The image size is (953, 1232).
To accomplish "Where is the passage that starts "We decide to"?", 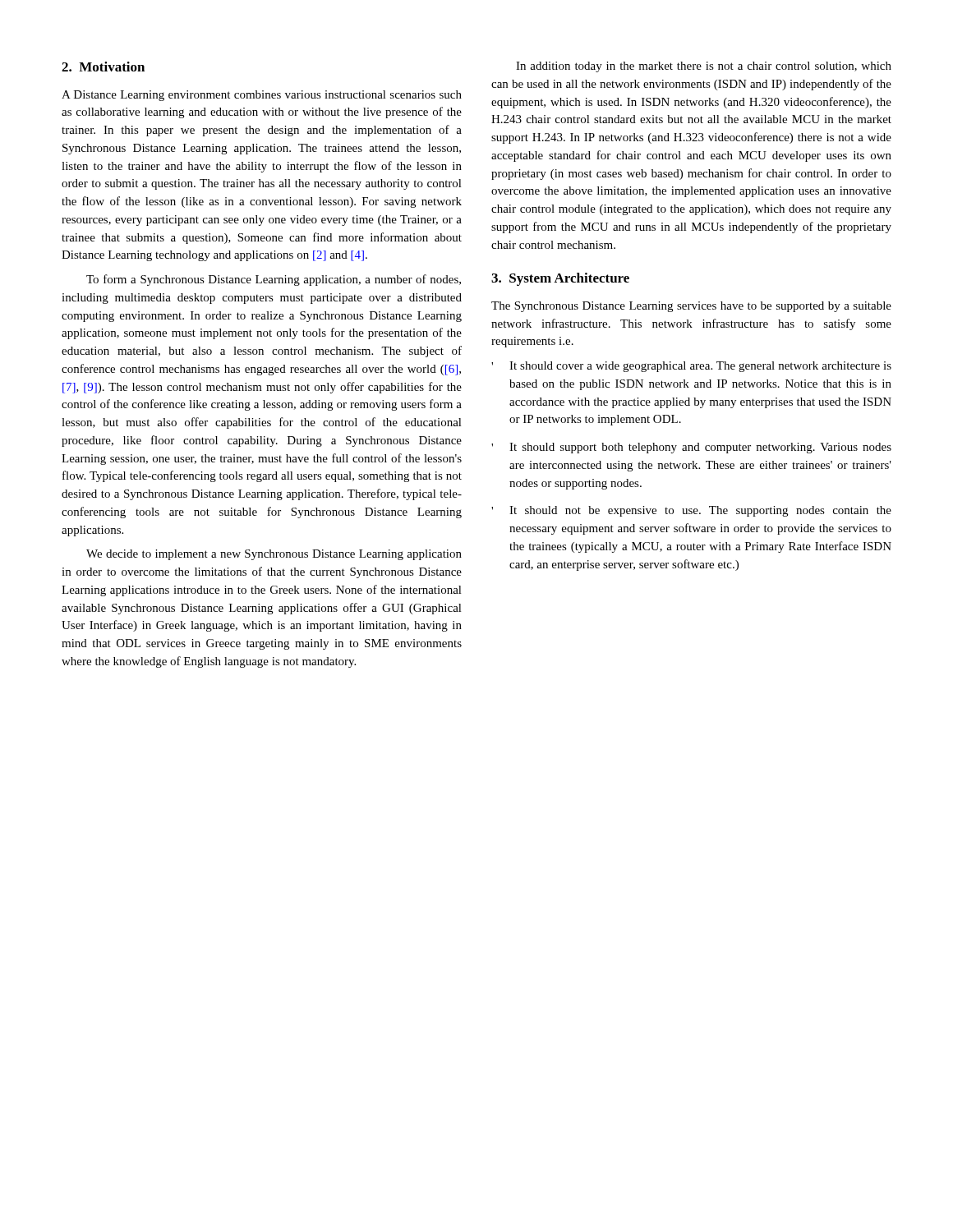I will (x=262, y=608).
